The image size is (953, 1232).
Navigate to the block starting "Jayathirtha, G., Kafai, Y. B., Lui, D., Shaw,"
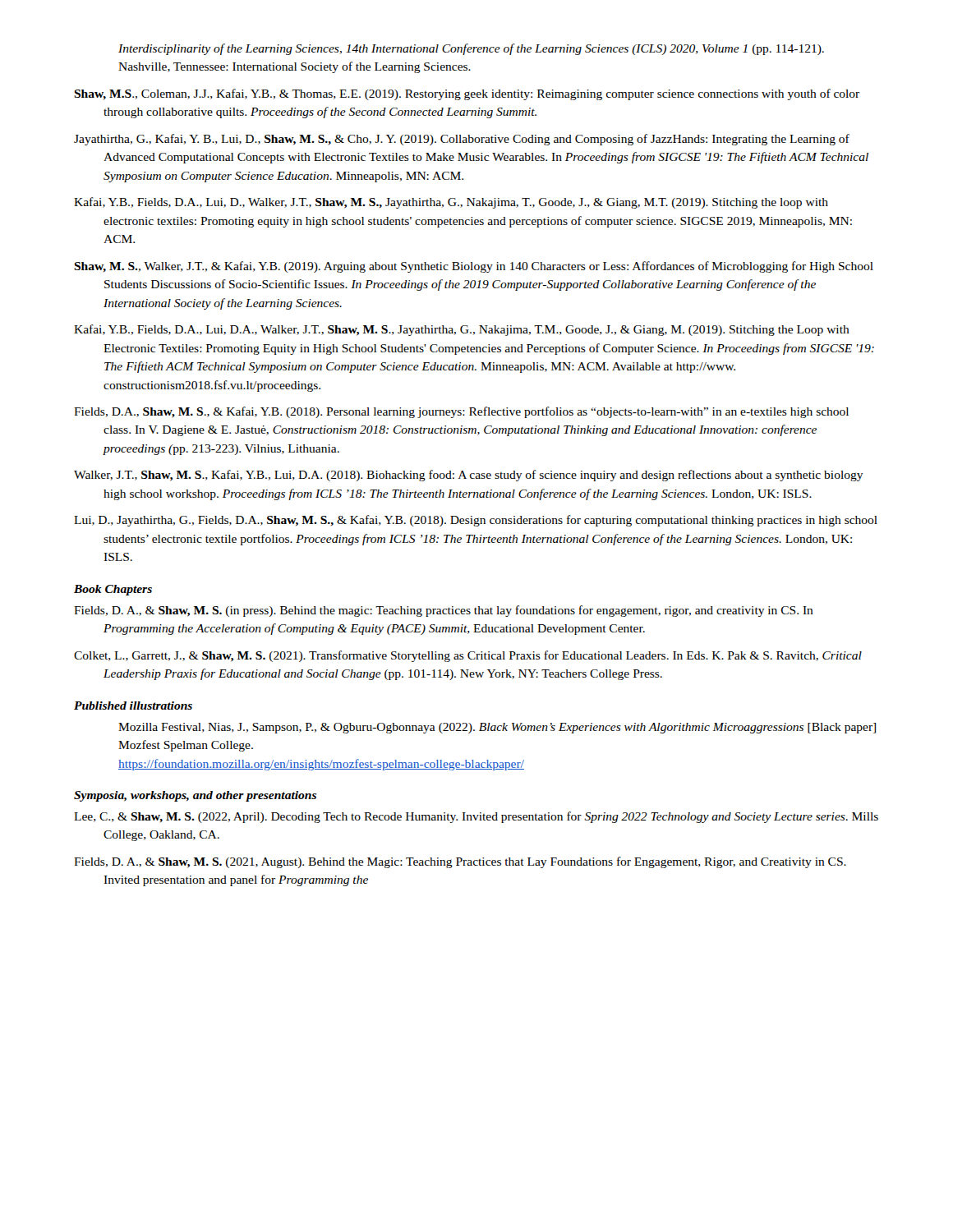[x=476, y=157]
